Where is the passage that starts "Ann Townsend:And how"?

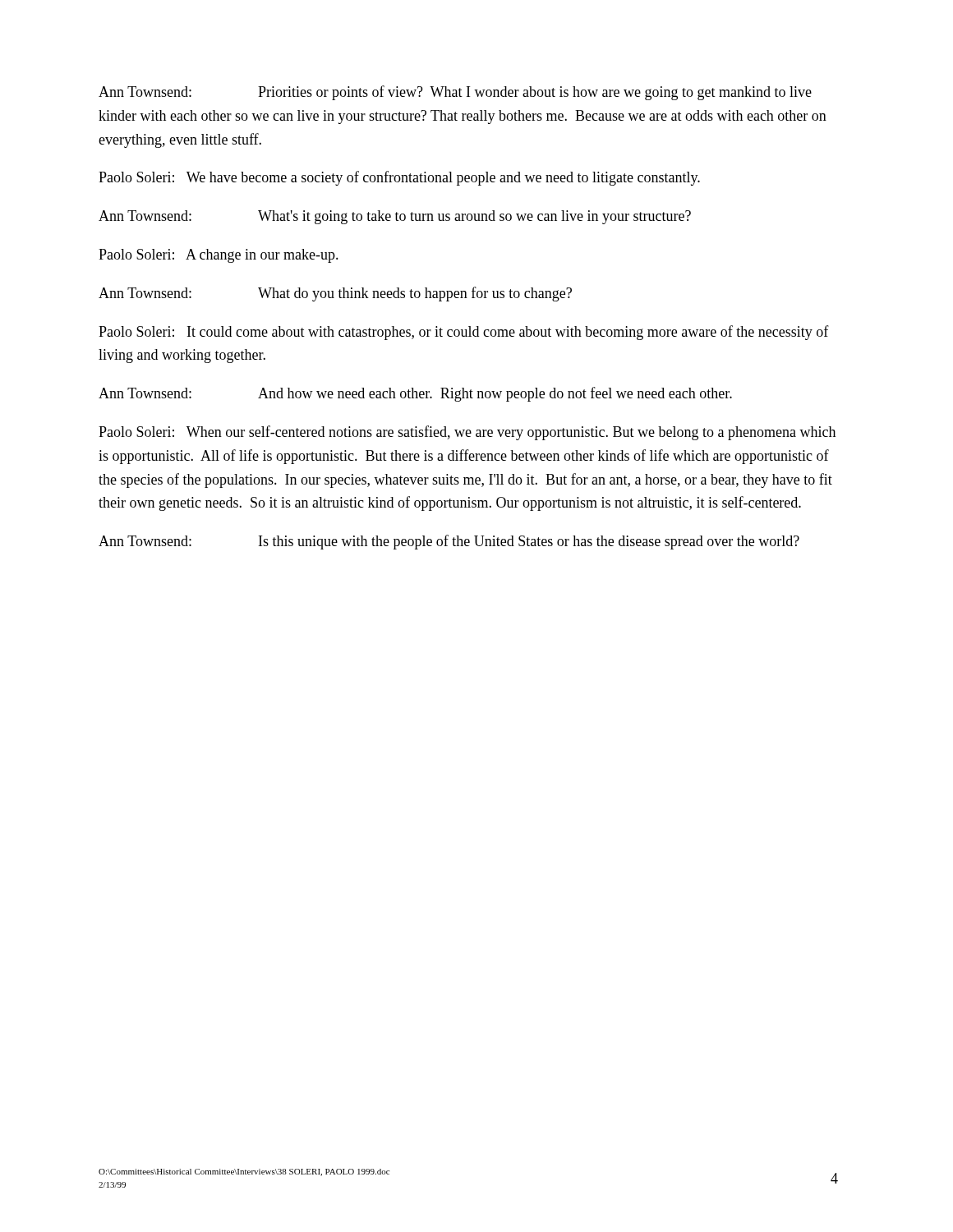468,394
